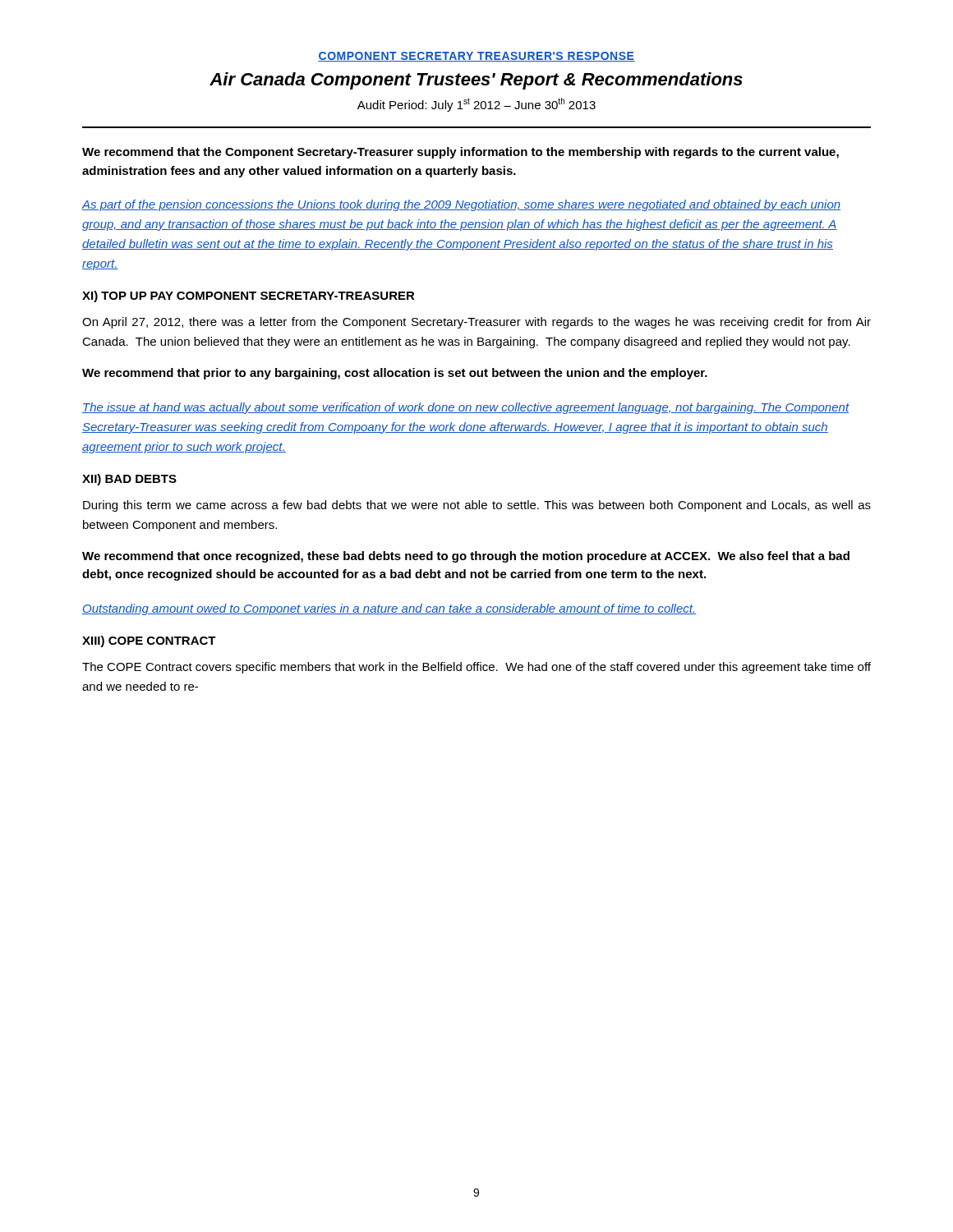The height and width of the screenshot is (1232, 953).
Task: Locate the text block that reads "The COPE Contract covers"
Action: tap(476, 676)
